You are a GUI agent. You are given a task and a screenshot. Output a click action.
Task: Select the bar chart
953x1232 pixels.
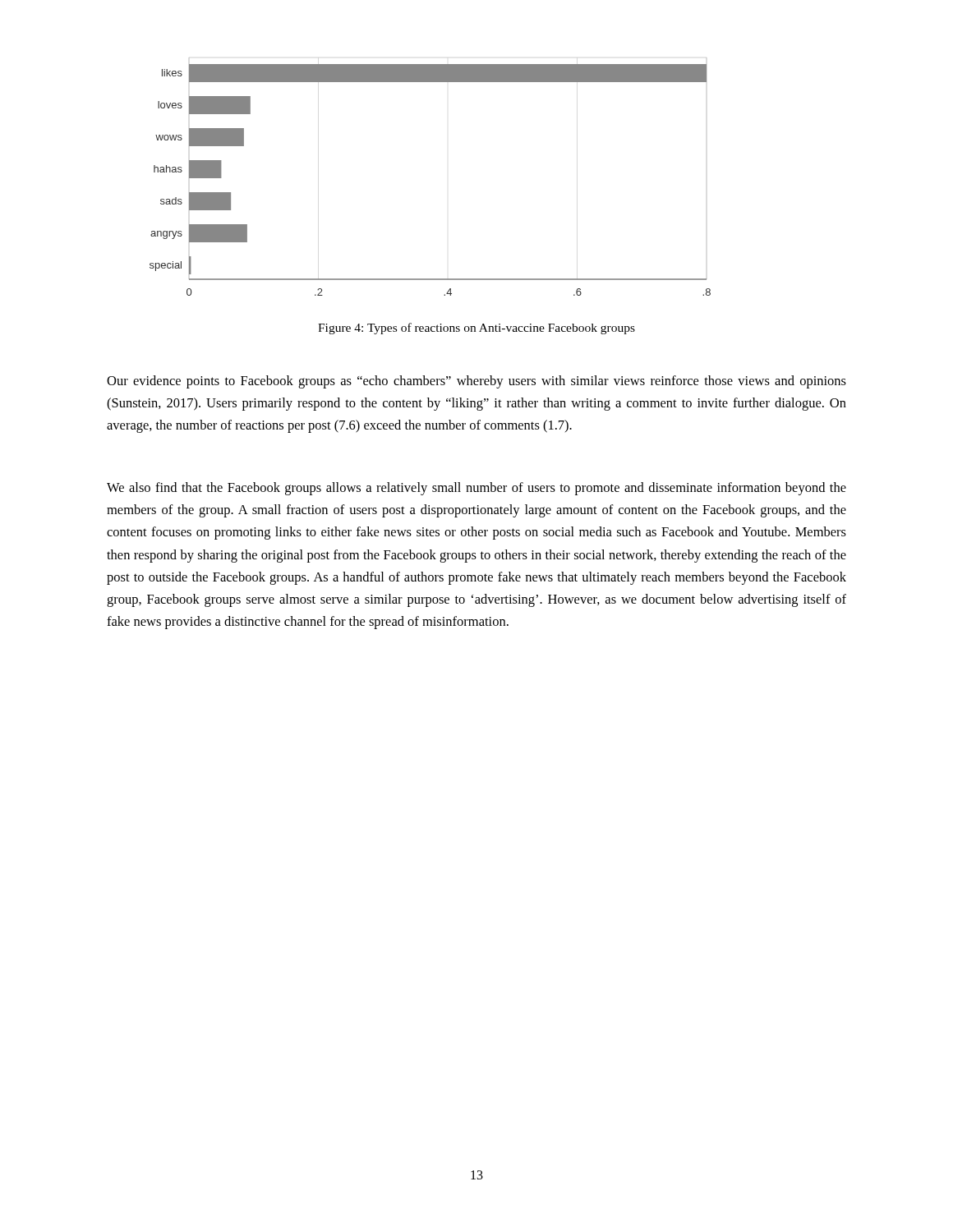click(x=444, y=182)
